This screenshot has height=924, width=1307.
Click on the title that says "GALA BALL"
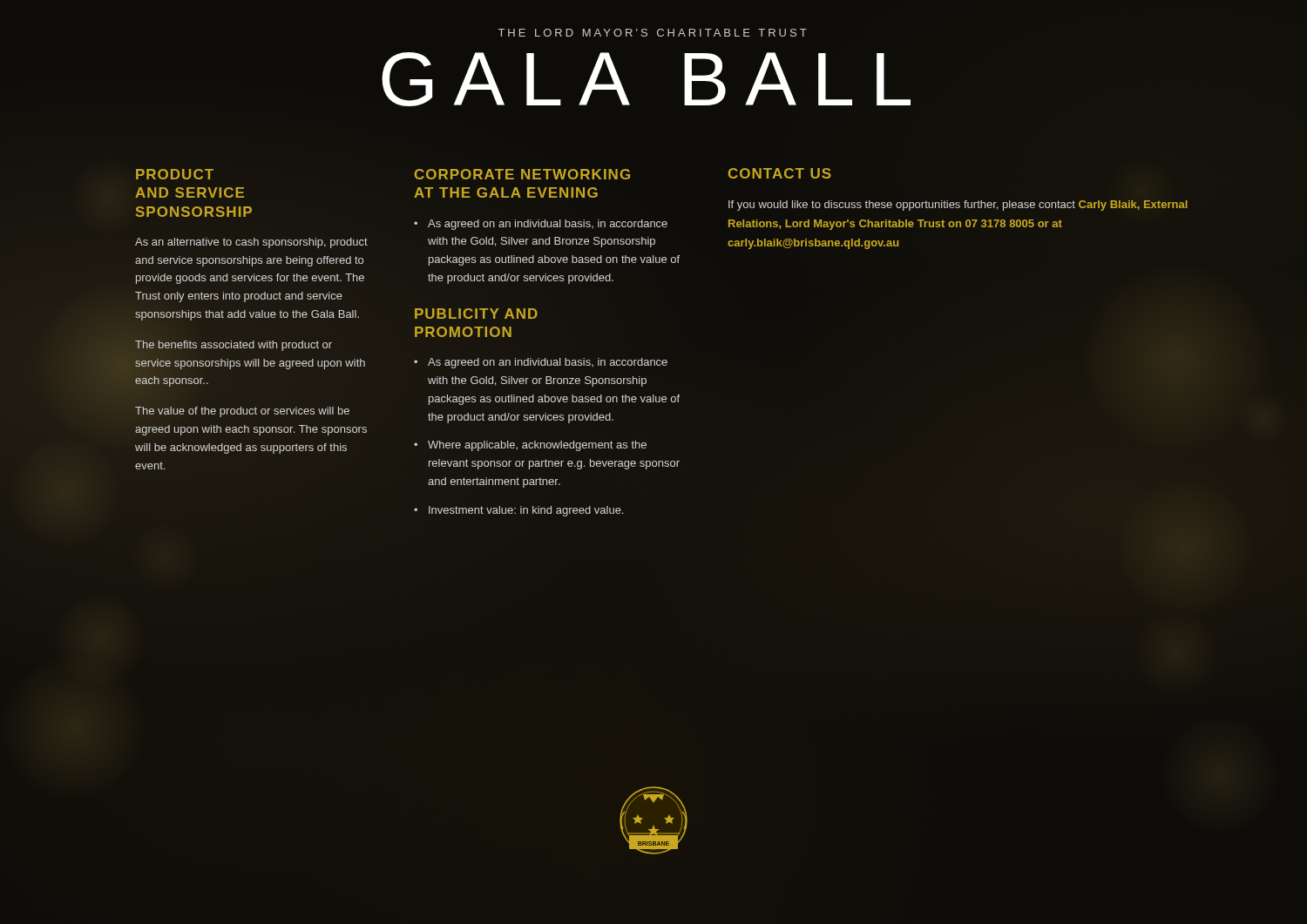[x=654, y=79]
